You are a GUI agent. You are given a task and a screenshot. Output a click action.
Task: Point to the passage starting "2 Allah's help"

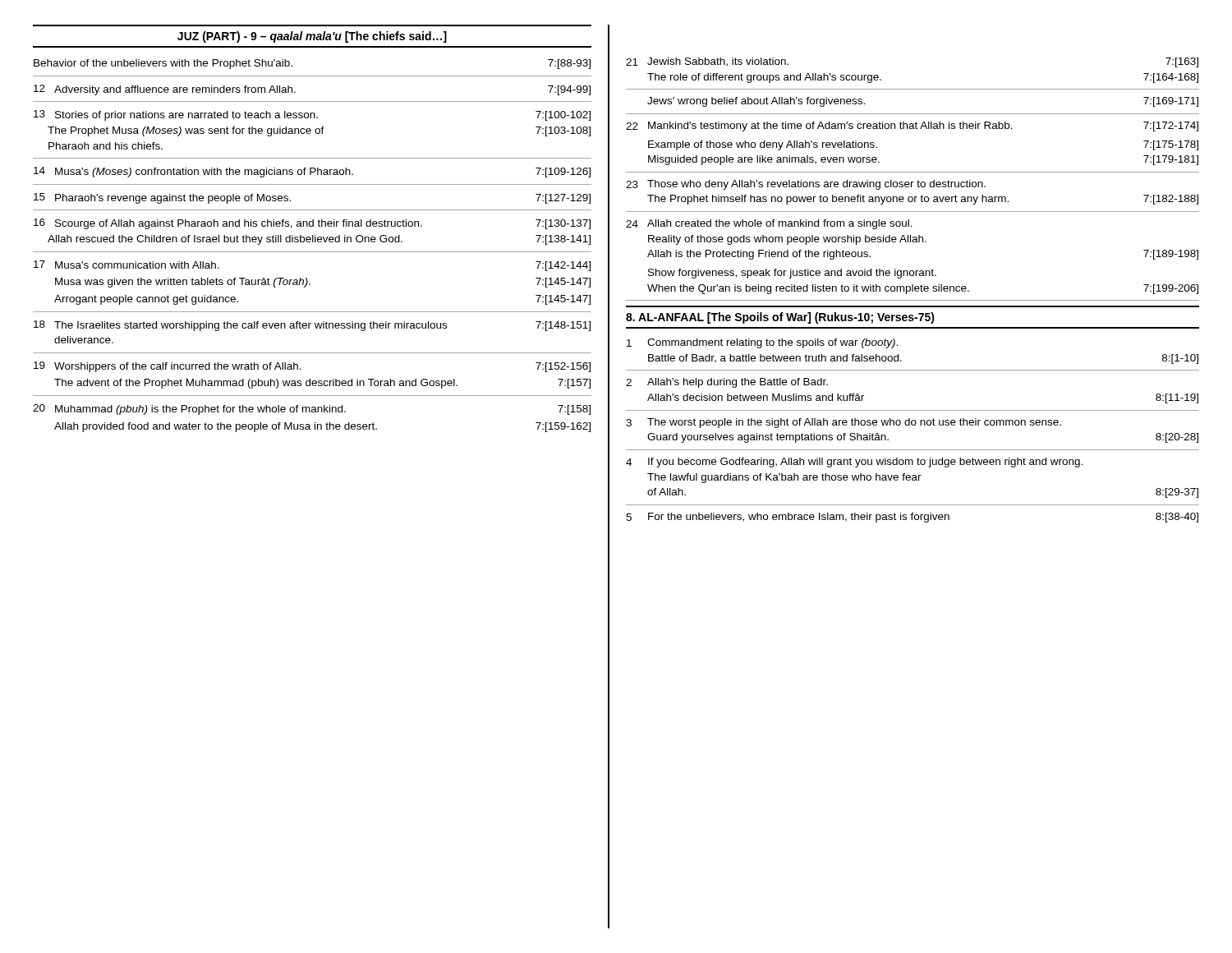(x=727, y=383)
